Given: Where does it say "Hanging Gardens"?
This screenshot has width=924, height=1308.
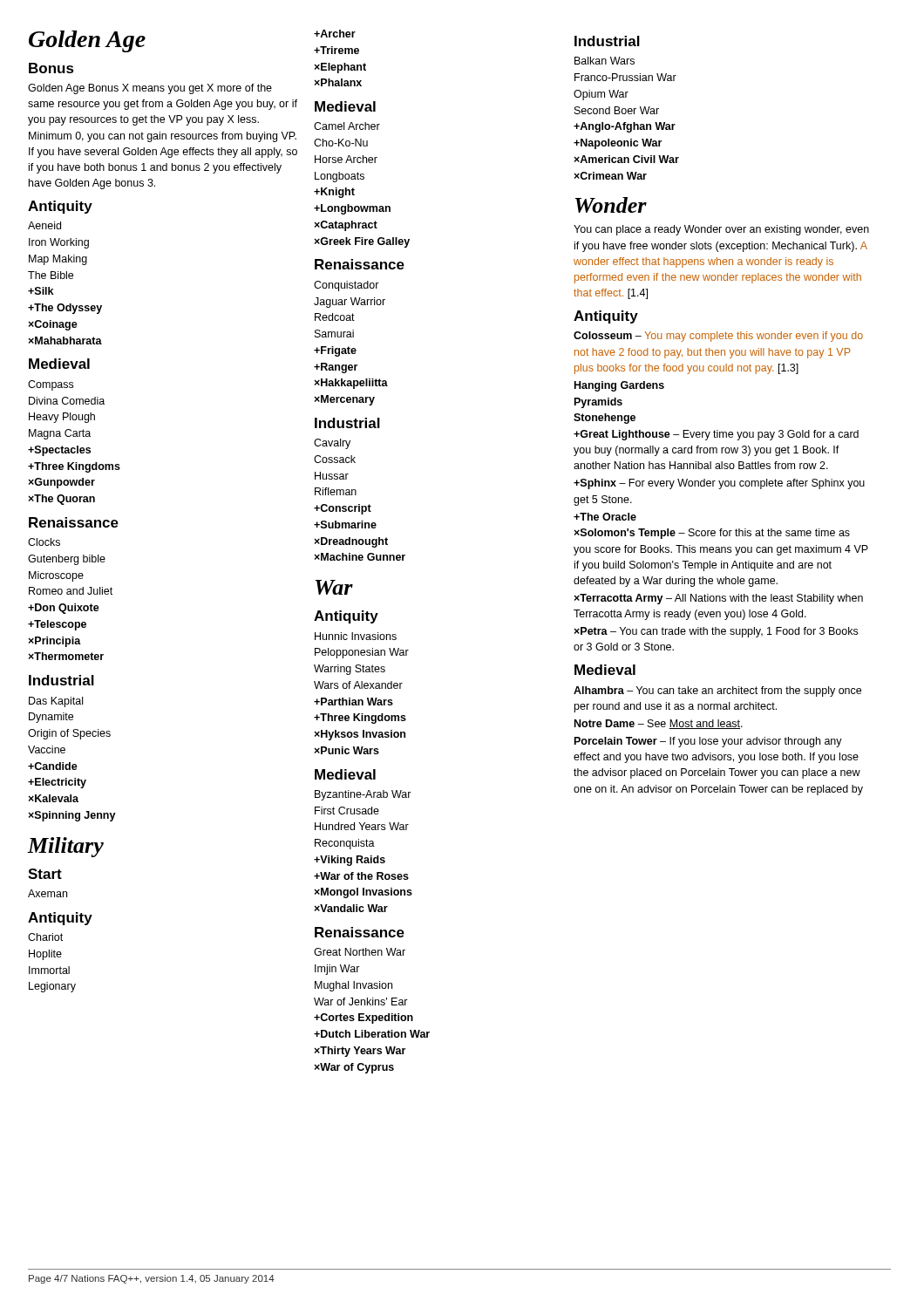Looking at the screenshot, I should click(619, 386).
